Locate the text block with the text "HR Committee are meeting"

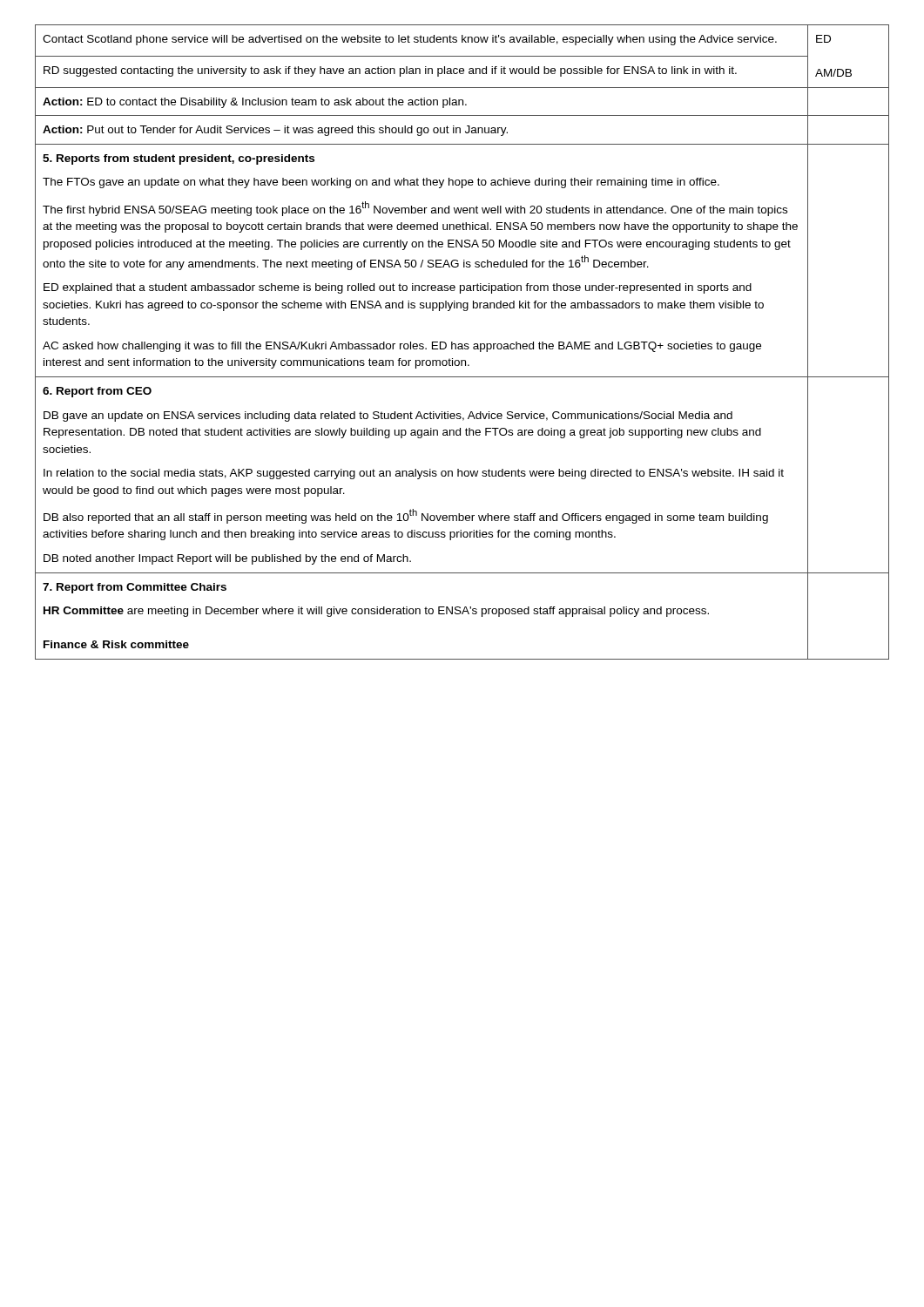click(x=421, y=611)
